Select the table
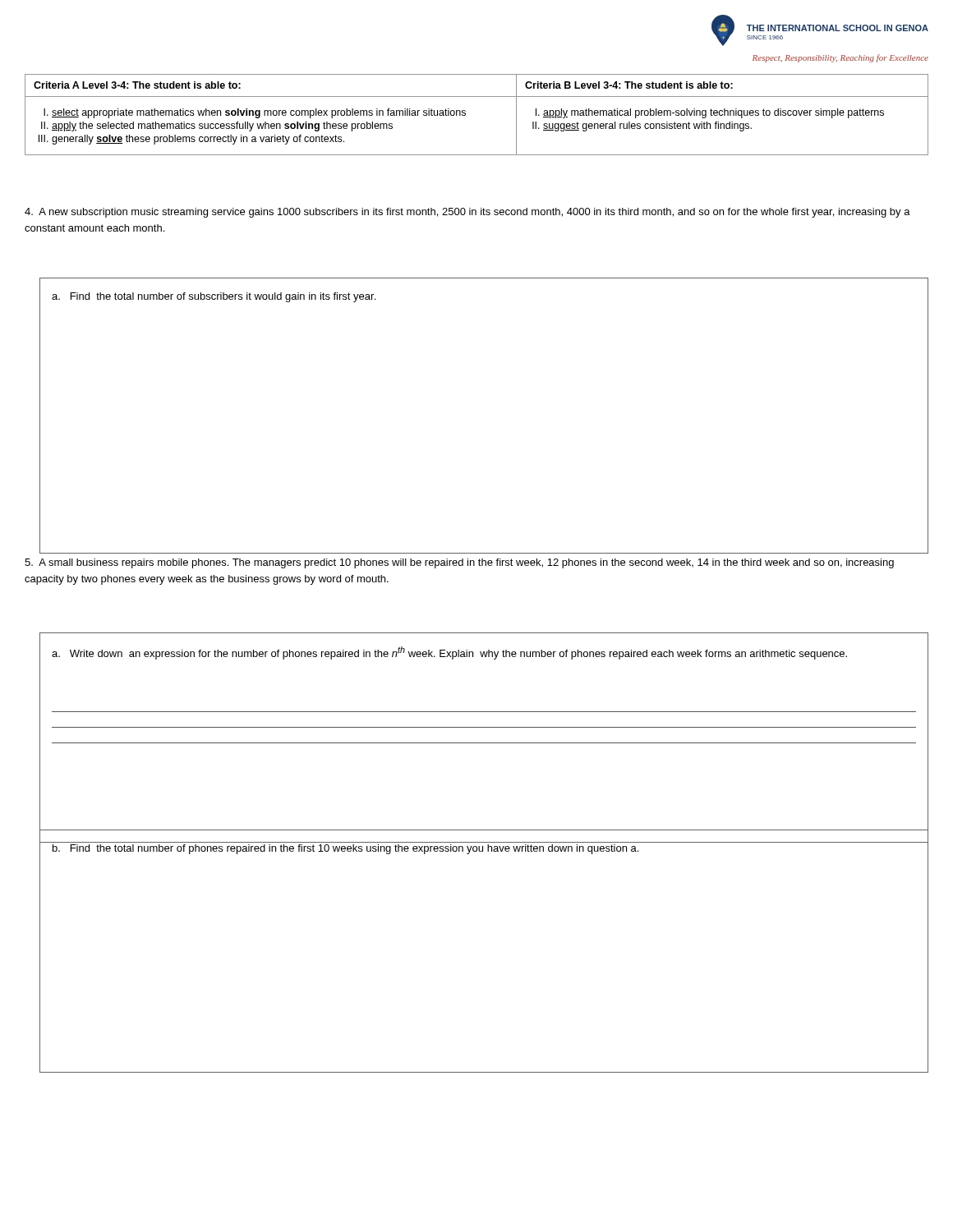 [476, 115]
